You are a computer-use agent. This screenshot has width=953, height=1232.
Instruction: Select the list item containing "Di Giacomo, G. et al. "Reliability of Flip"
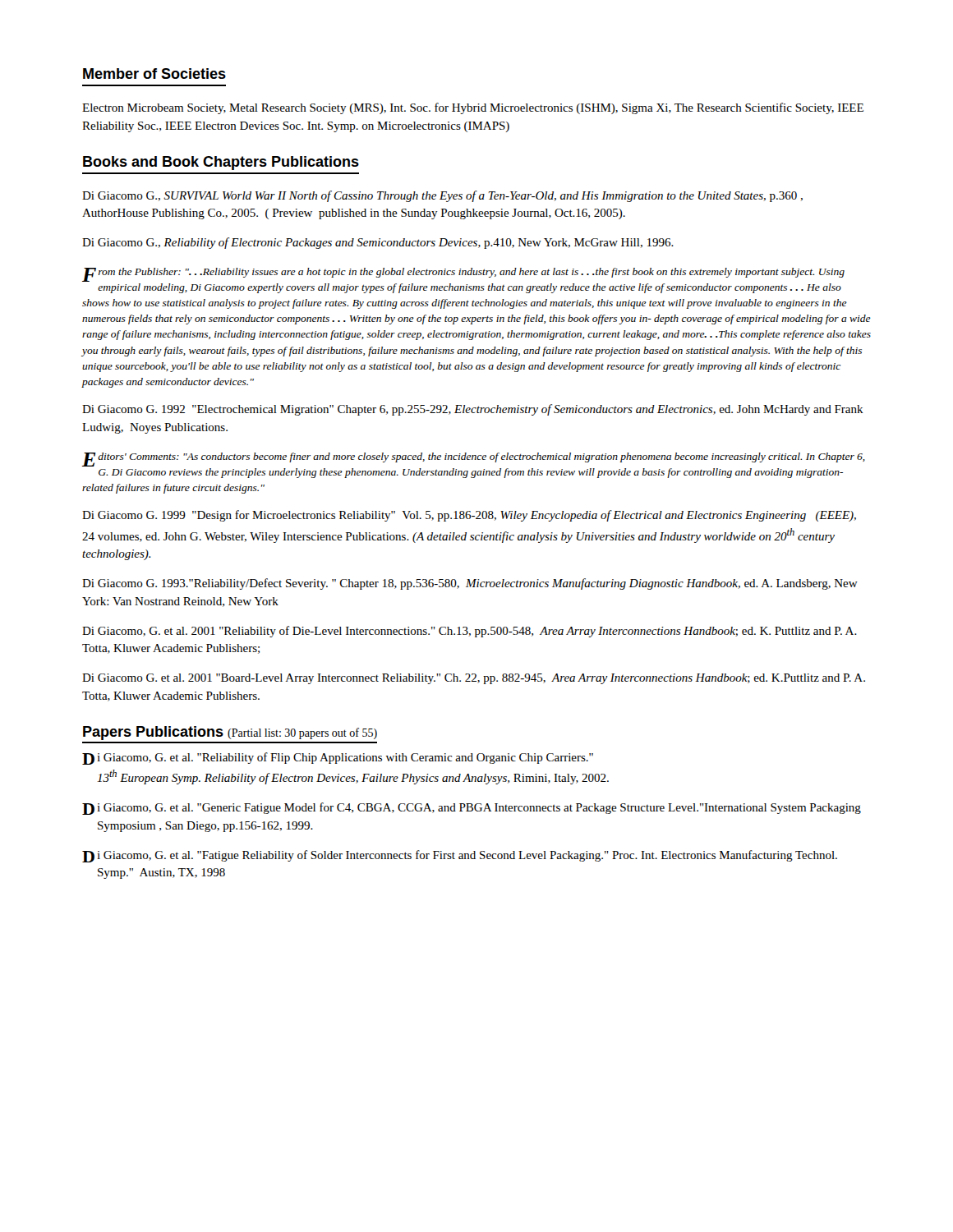click(346, 767)
